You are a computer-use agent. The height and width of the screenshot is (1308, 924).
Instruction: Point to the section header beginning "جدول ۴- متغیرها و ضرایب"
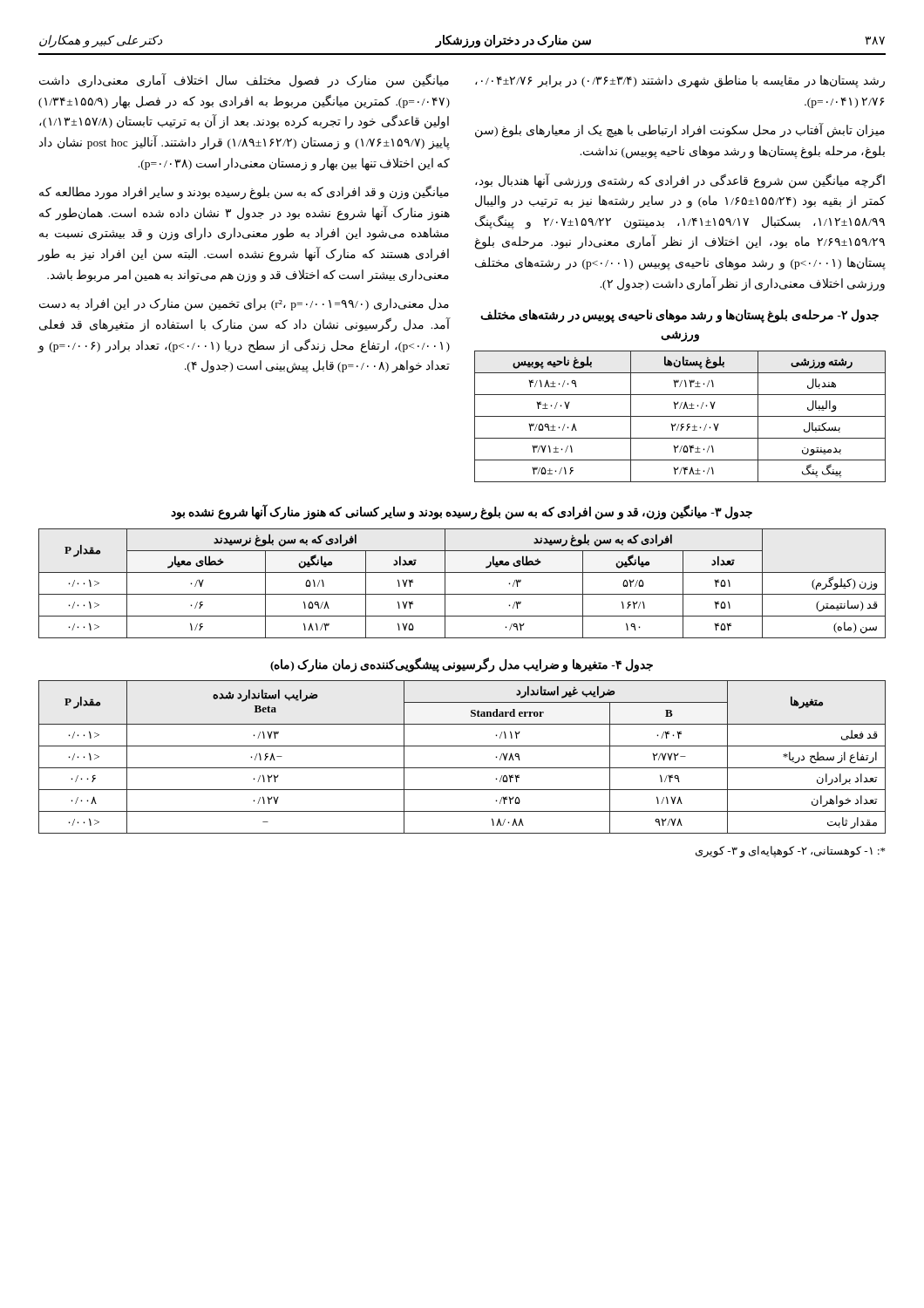click(462, 665)
